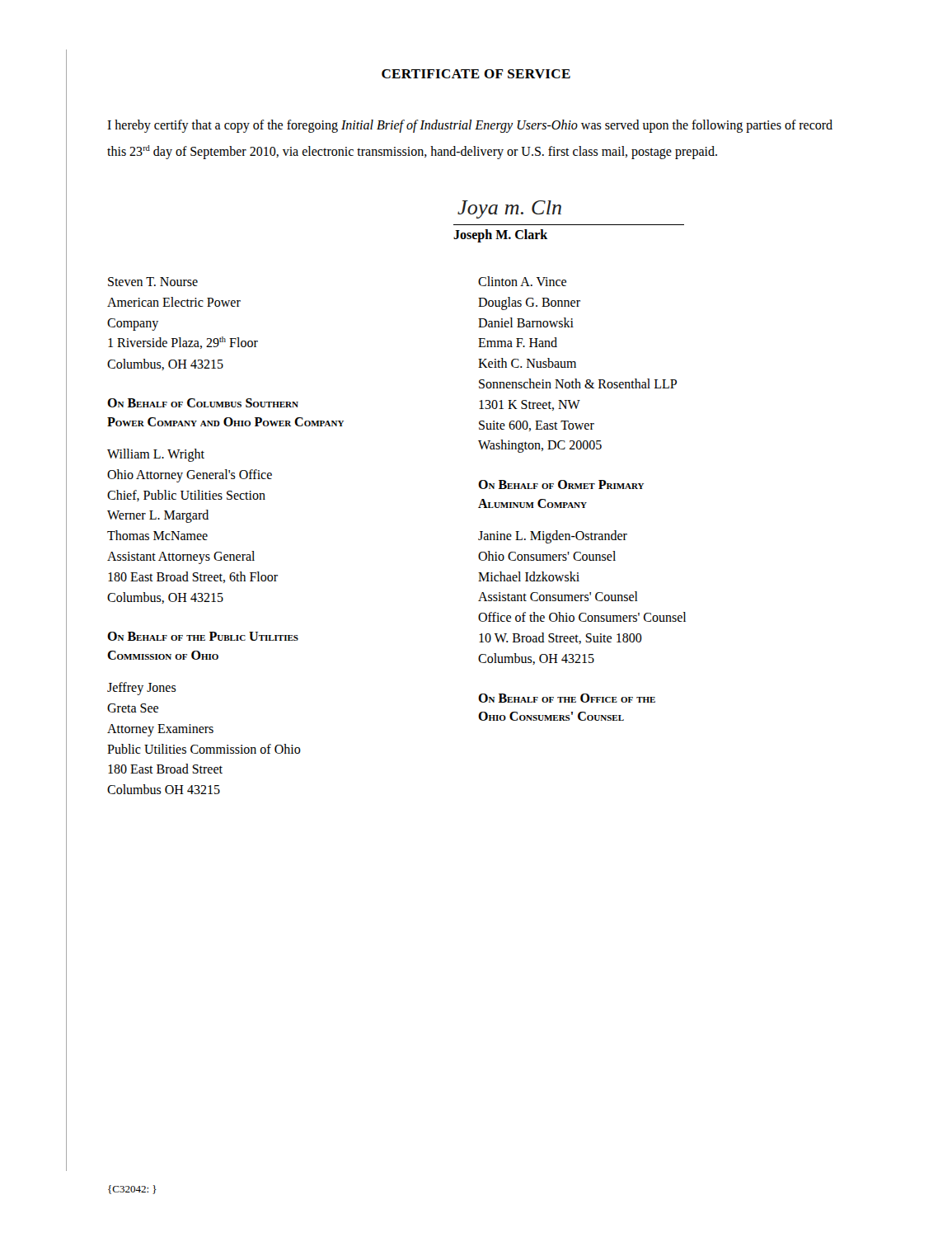The height and width of the screenshot is (1237, 952).
Task: Locate the text block containing "On Behalf of the Public UtilitiesCommission of"
Action: tap(203, 646)
